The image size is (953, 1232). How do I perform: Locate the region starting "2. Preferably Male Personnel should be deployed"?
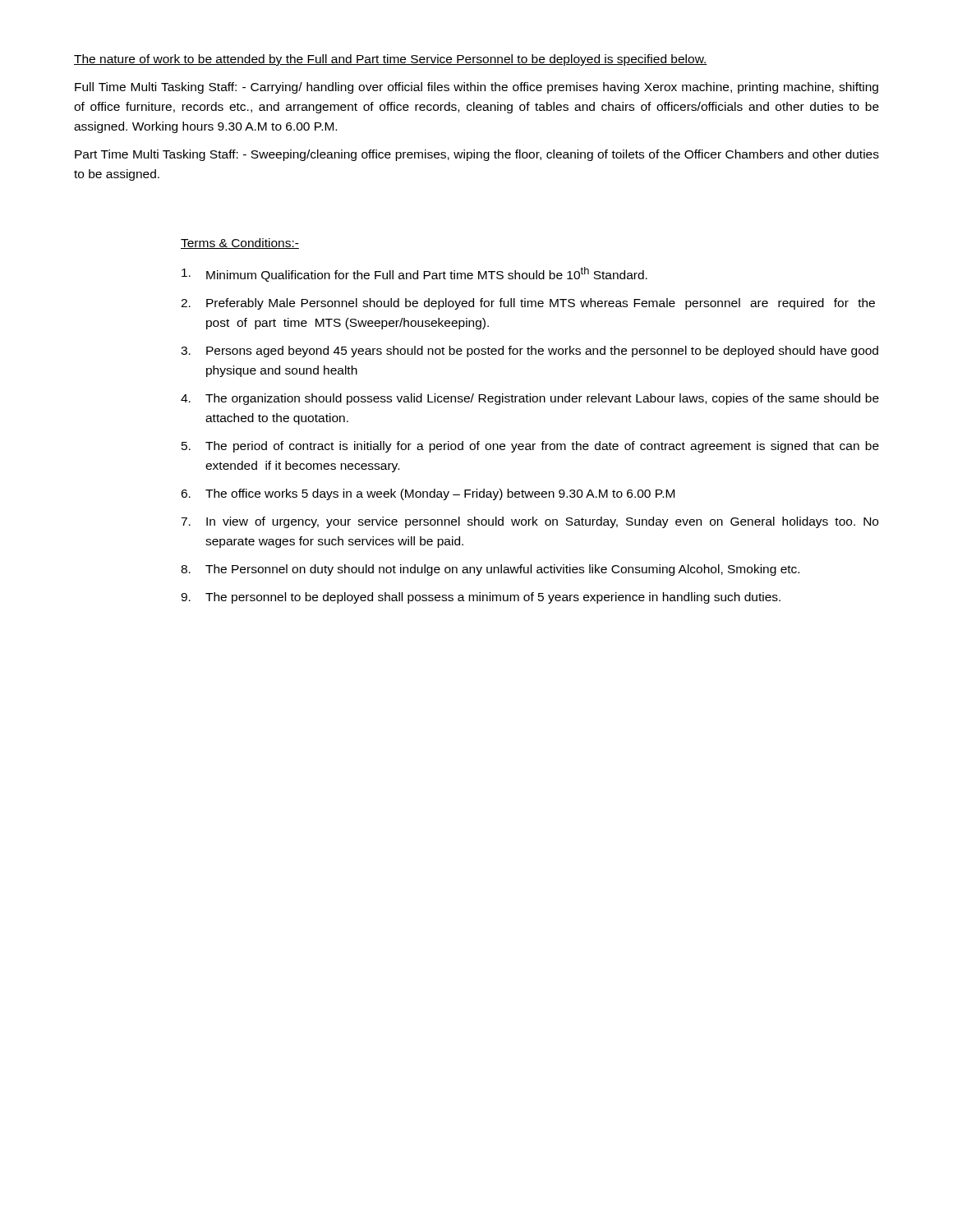pyautogui.click(x=530, y=313)
